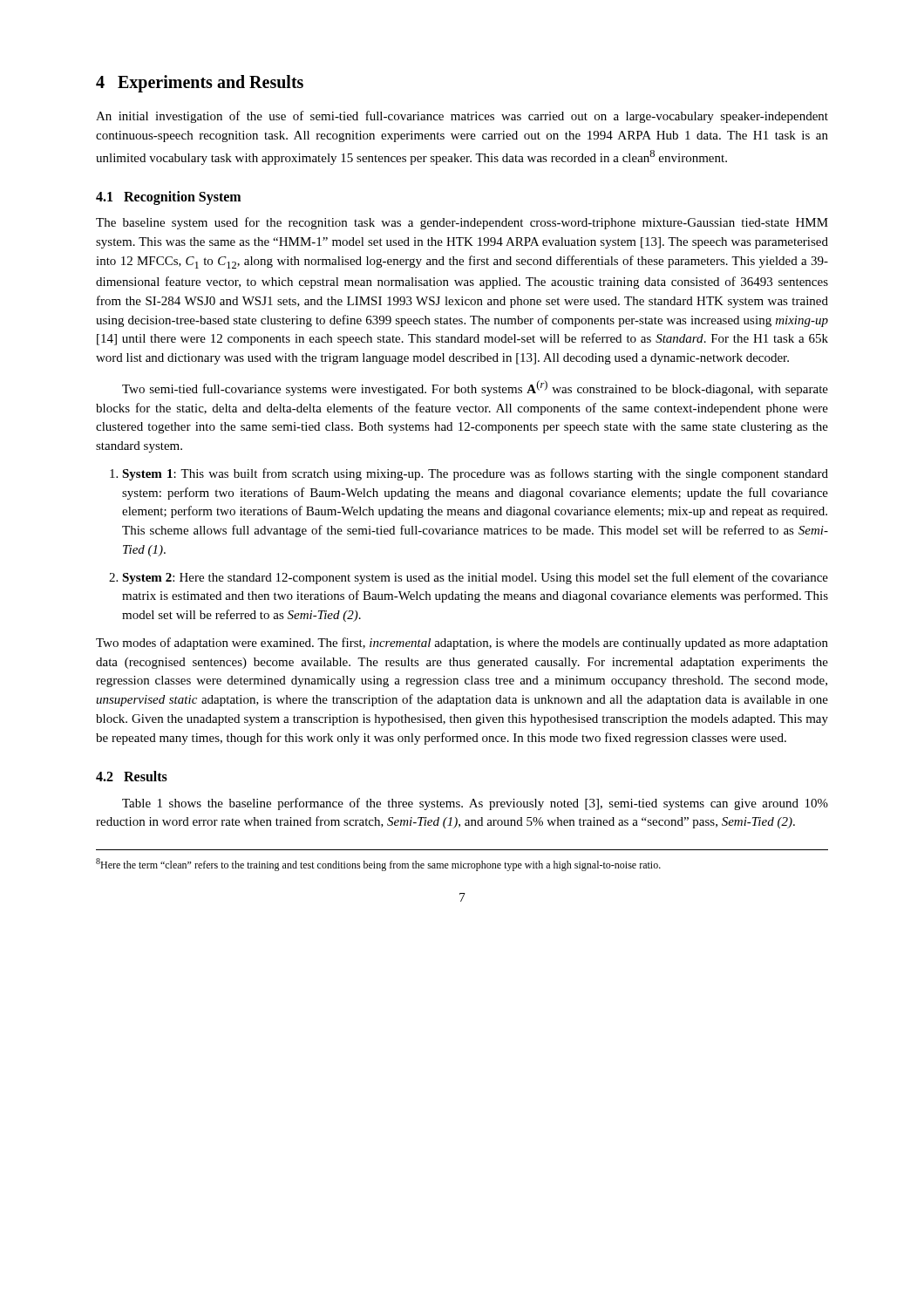Image resolution: width=924 pixels, height=1308 pixels.
Task: Find "4.2 Results" on this page
Action: click(x=132, y=776)
